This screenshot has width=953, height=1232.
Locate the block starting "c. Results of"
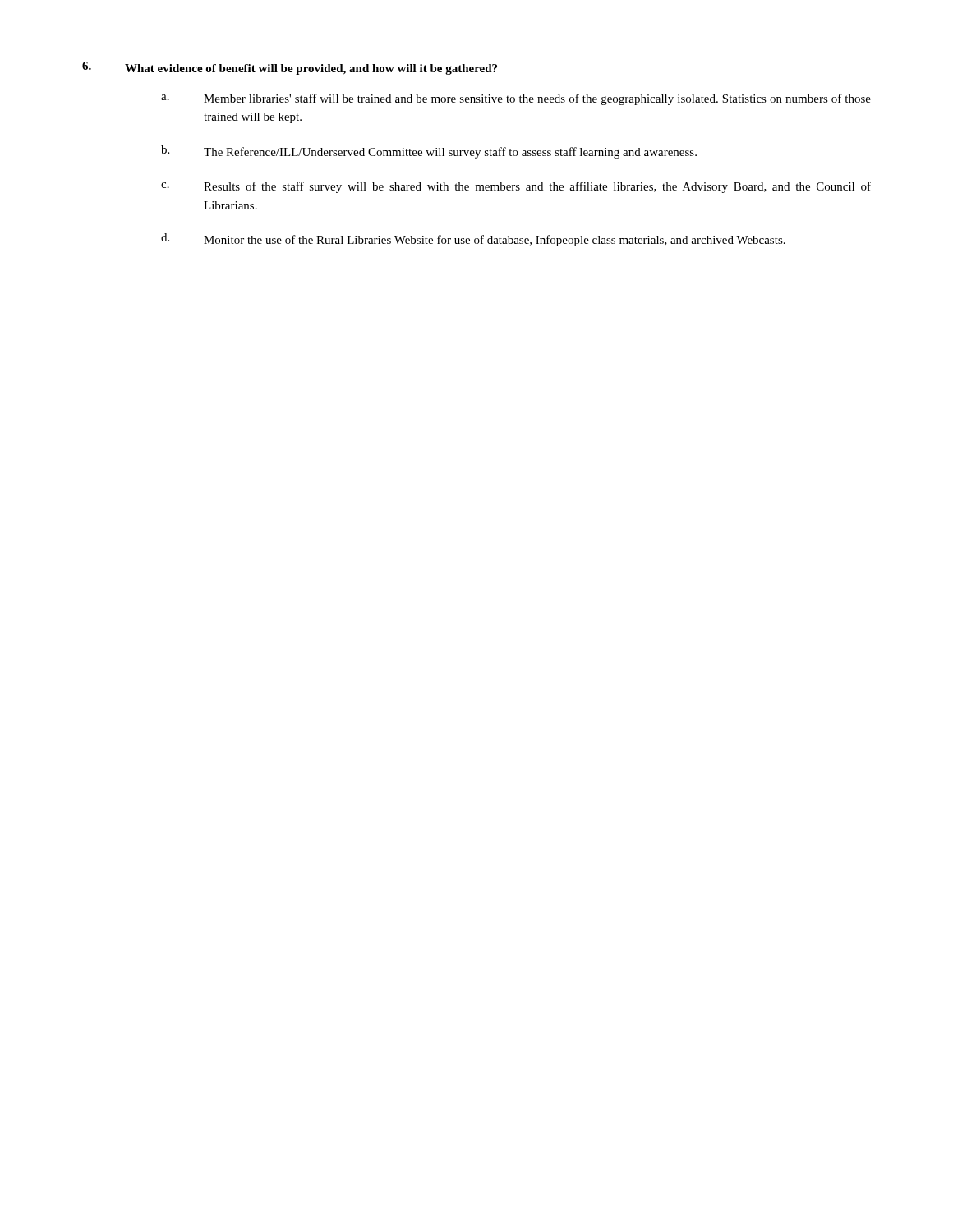tap(516, 196)
